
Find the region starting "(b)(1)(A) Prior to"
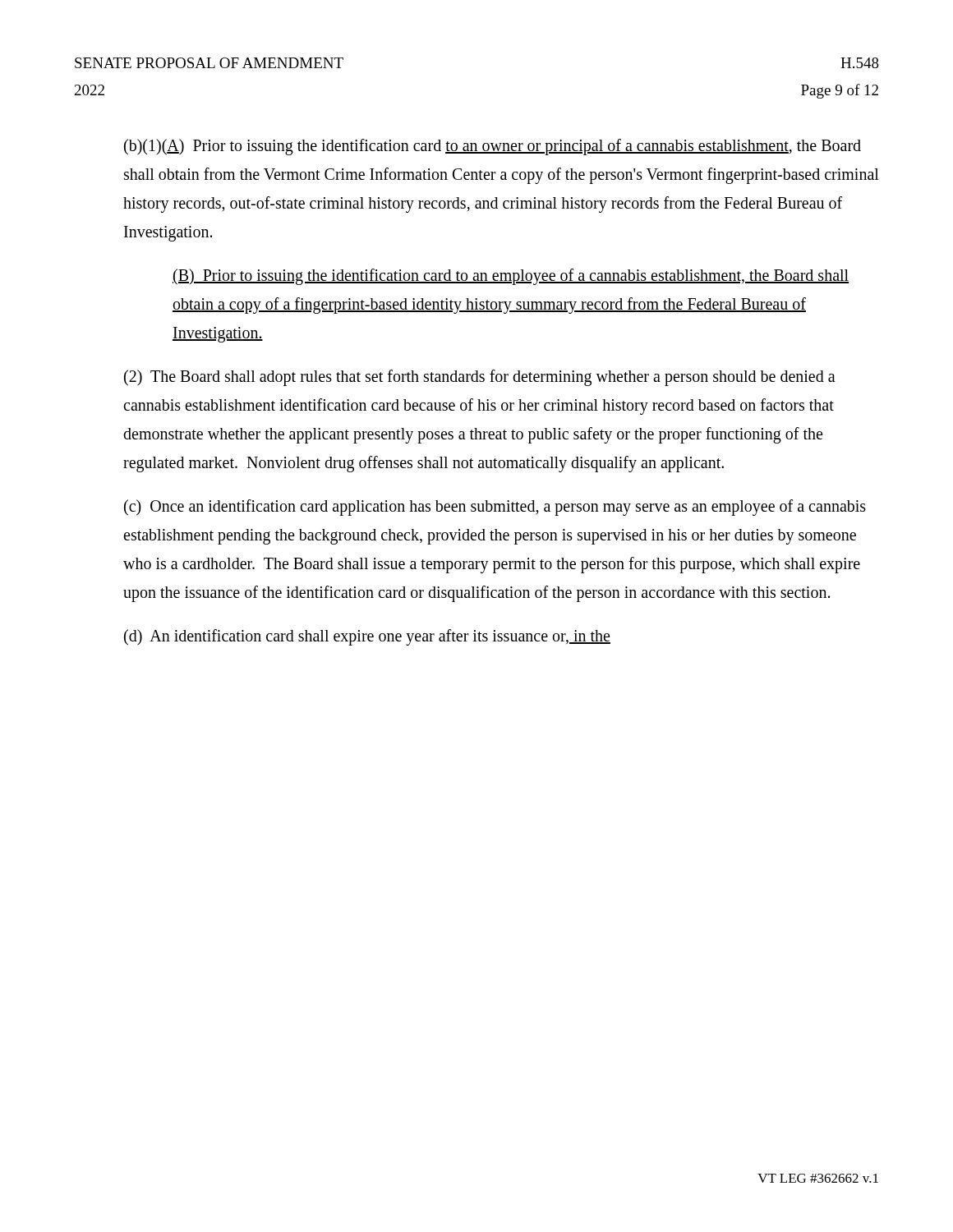[x=501, y=188]
